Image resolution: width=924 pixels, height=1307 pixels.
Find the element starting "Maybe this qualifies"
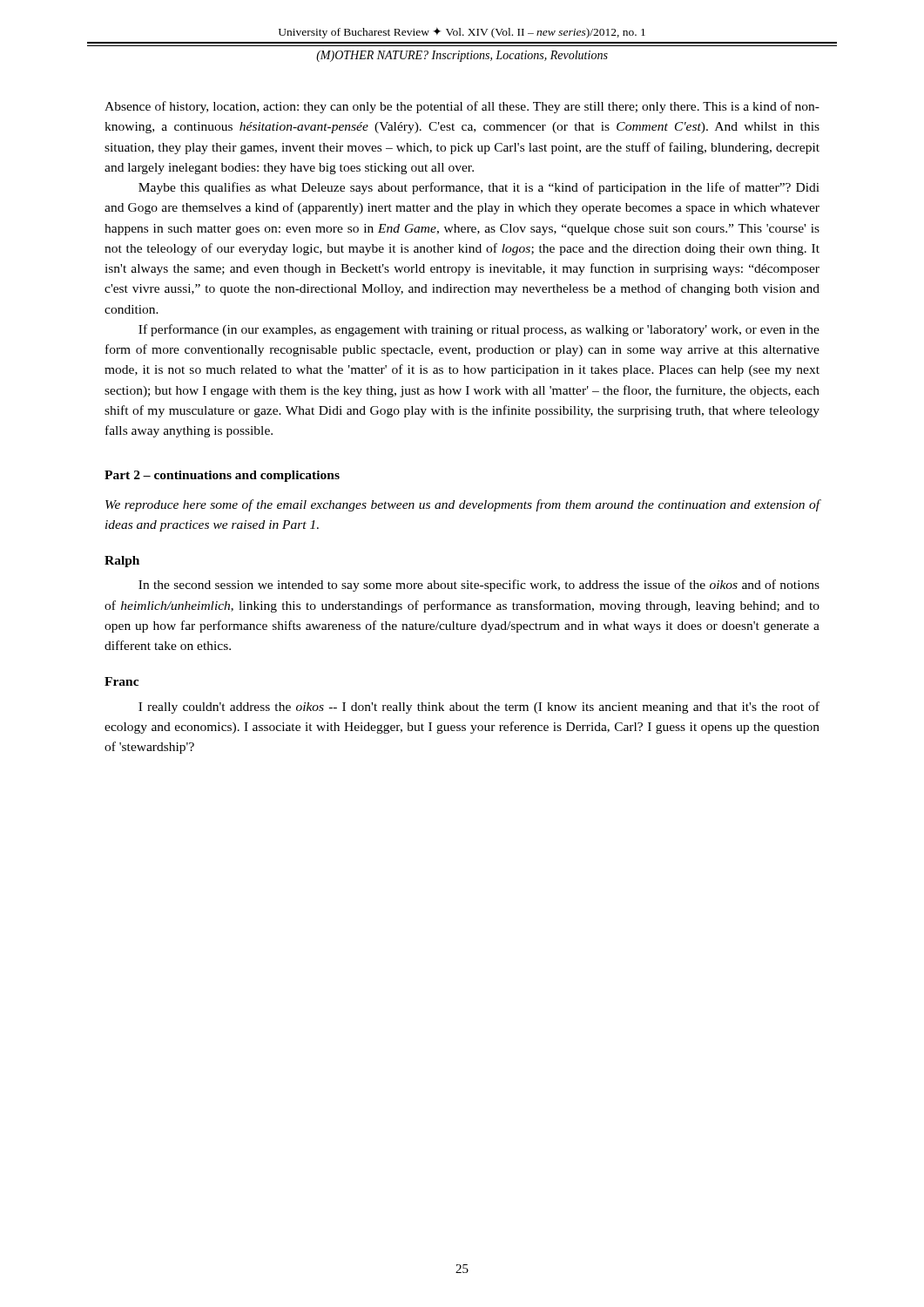[462, 248]
